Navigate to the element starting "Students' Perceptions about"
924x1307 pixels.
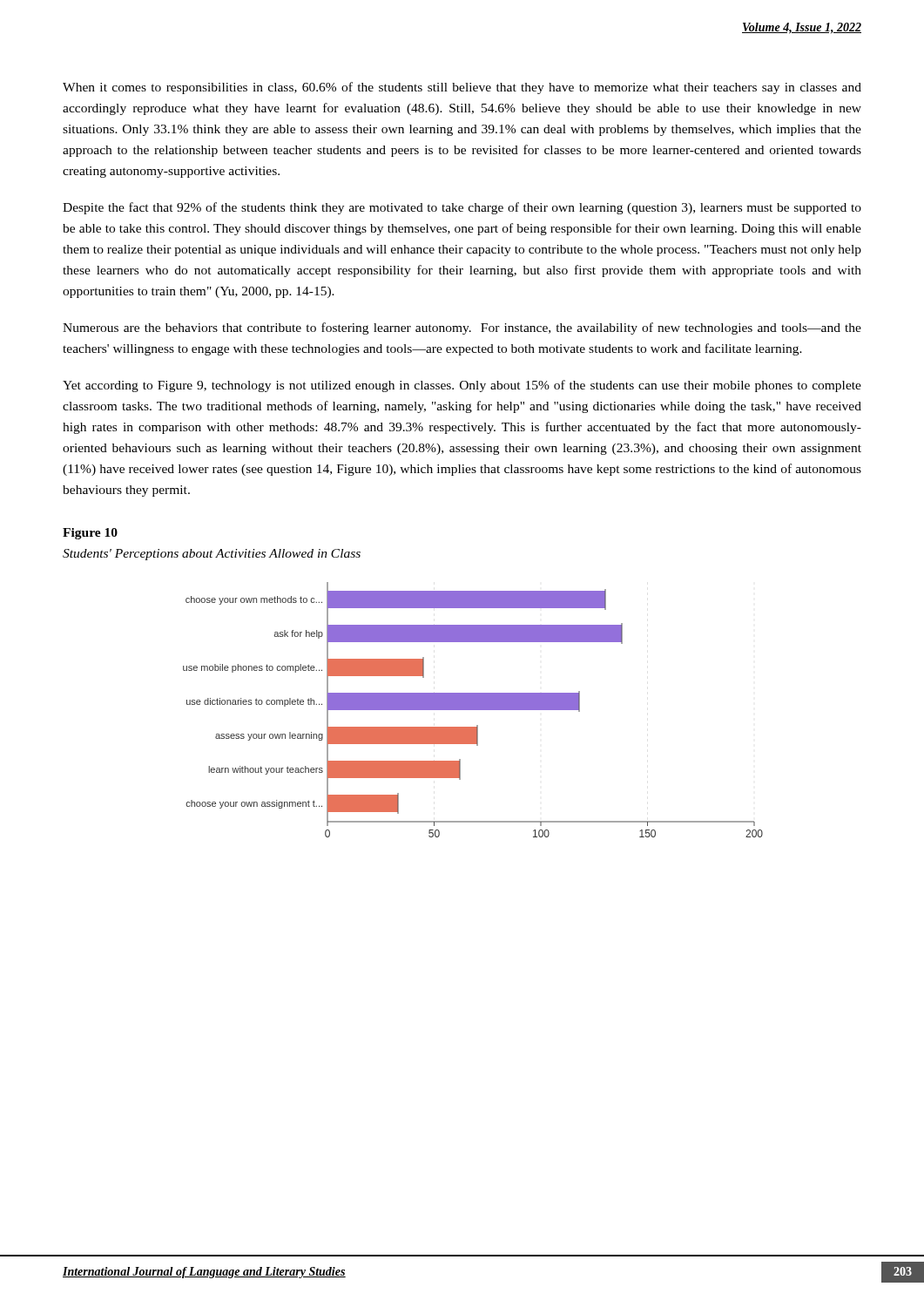(x=212, y=553)
